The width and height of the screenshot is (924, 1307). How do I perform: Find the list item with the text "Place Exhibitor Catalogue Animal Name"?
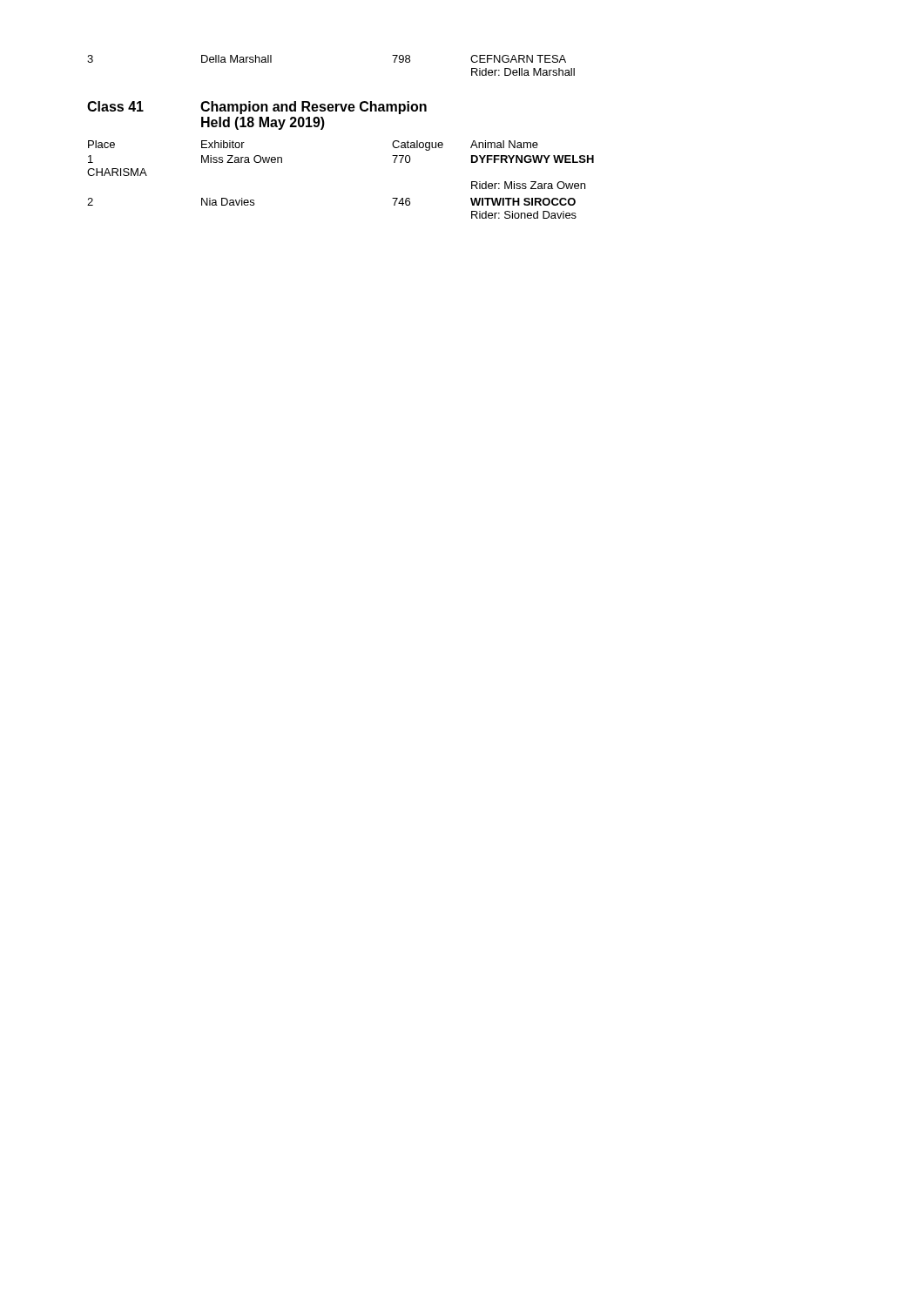(471, 144)
